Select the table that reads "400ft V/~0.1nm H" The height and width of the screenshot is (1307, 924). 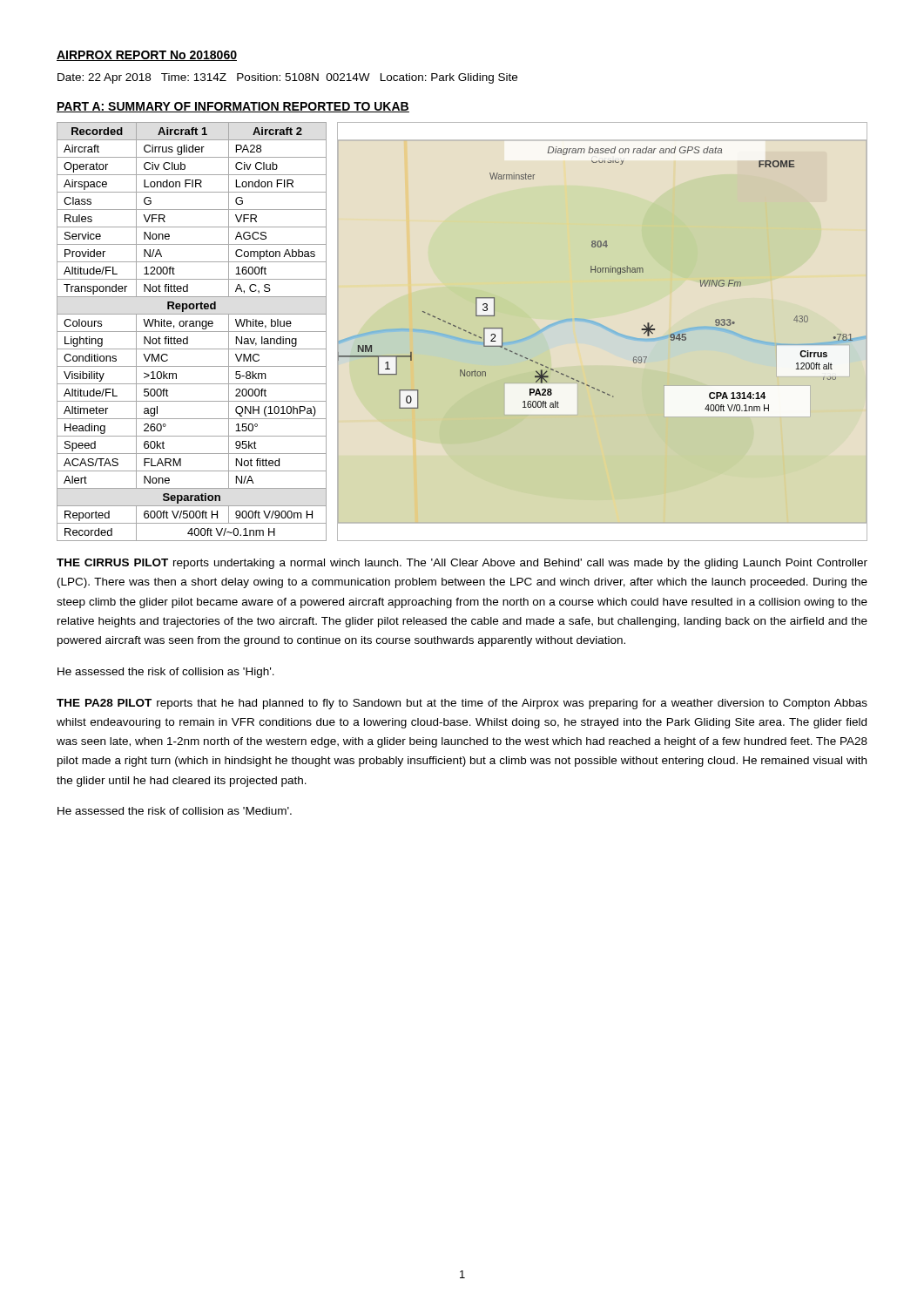192,332
